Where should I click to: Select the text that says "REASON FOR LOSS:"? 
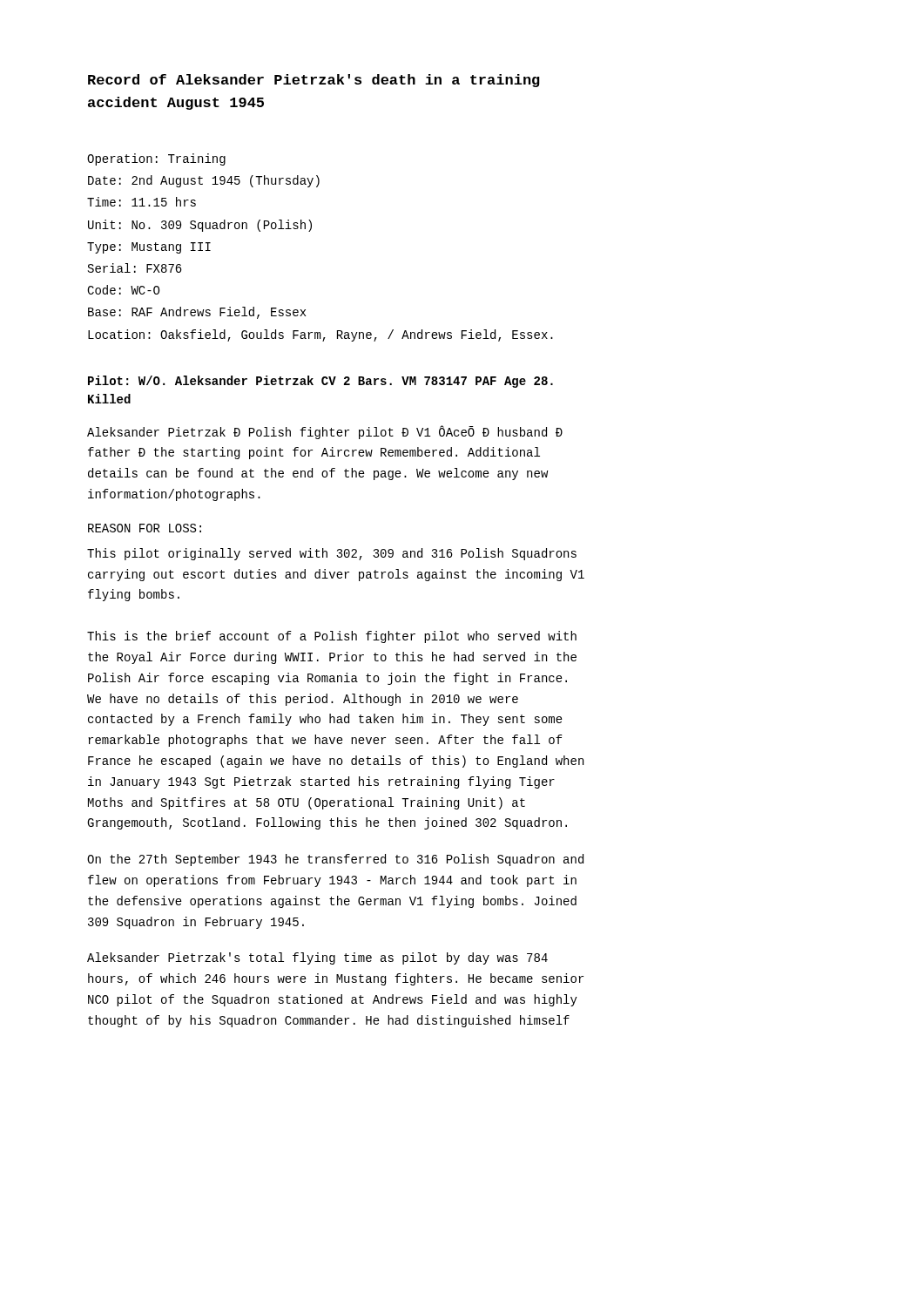point(146,529)
